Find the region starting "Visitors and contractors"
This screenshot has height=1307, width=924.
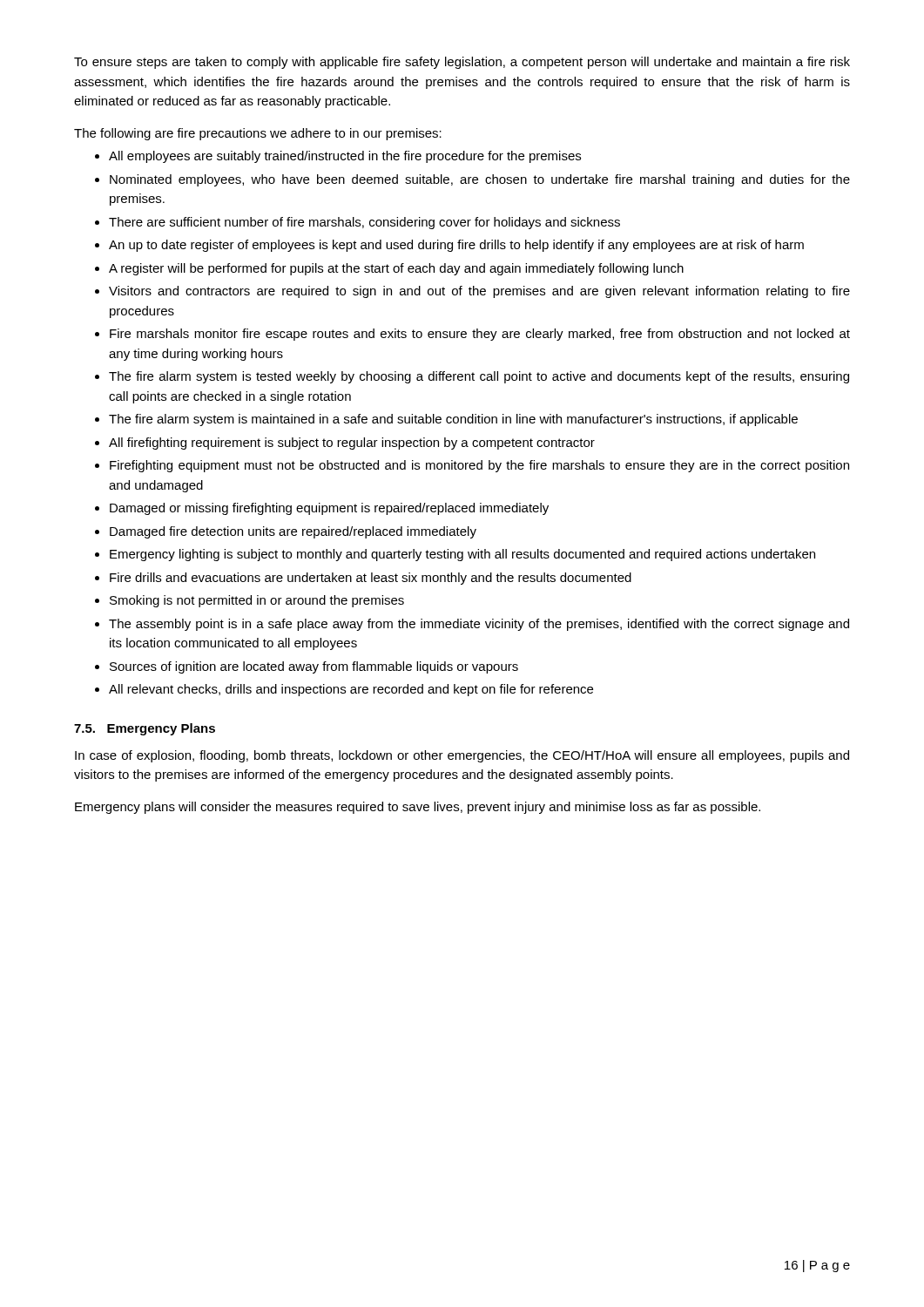tap(479, 300)
